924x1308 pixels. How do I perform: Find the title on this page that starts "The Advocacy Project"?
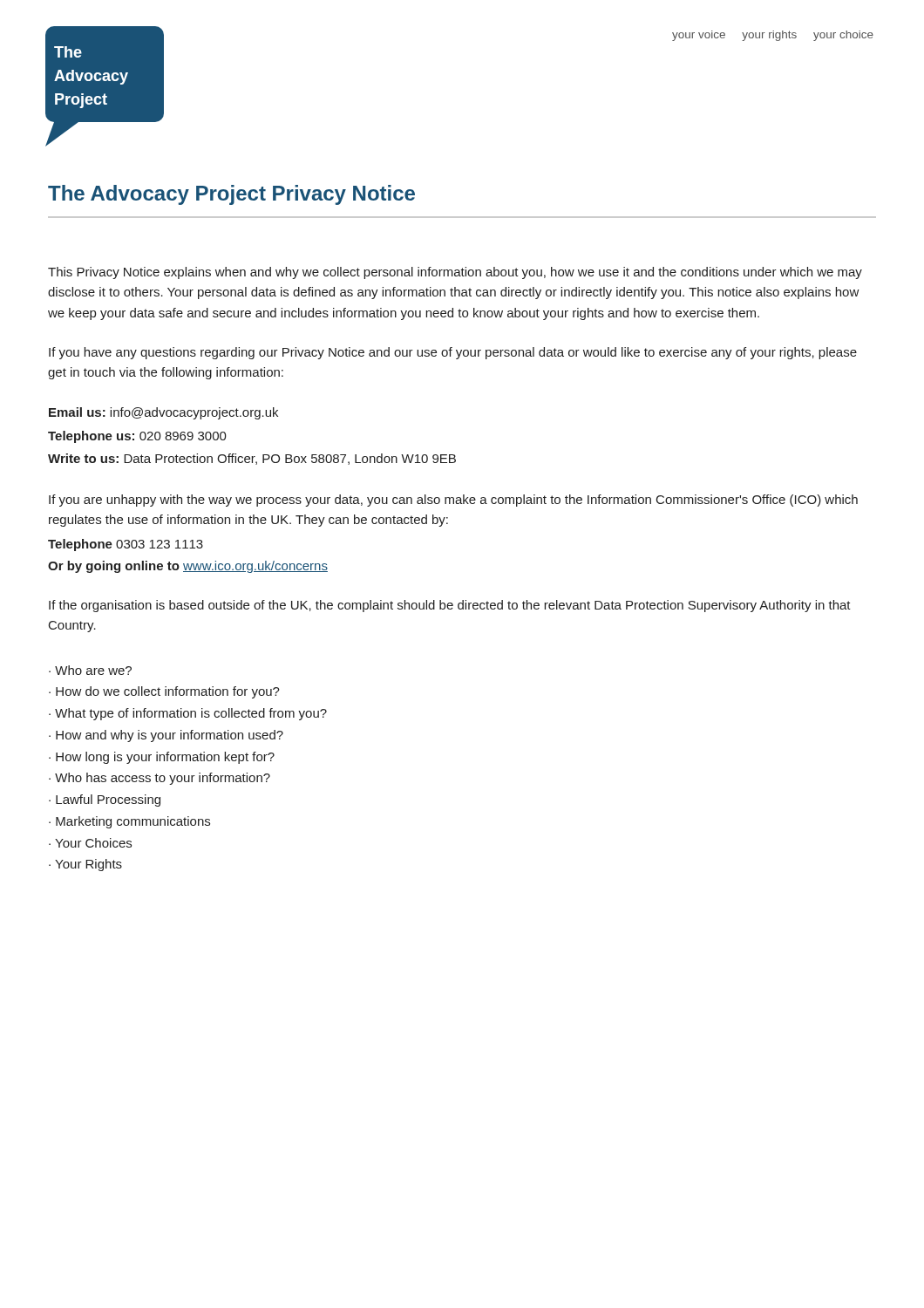[x=231, y=195]
